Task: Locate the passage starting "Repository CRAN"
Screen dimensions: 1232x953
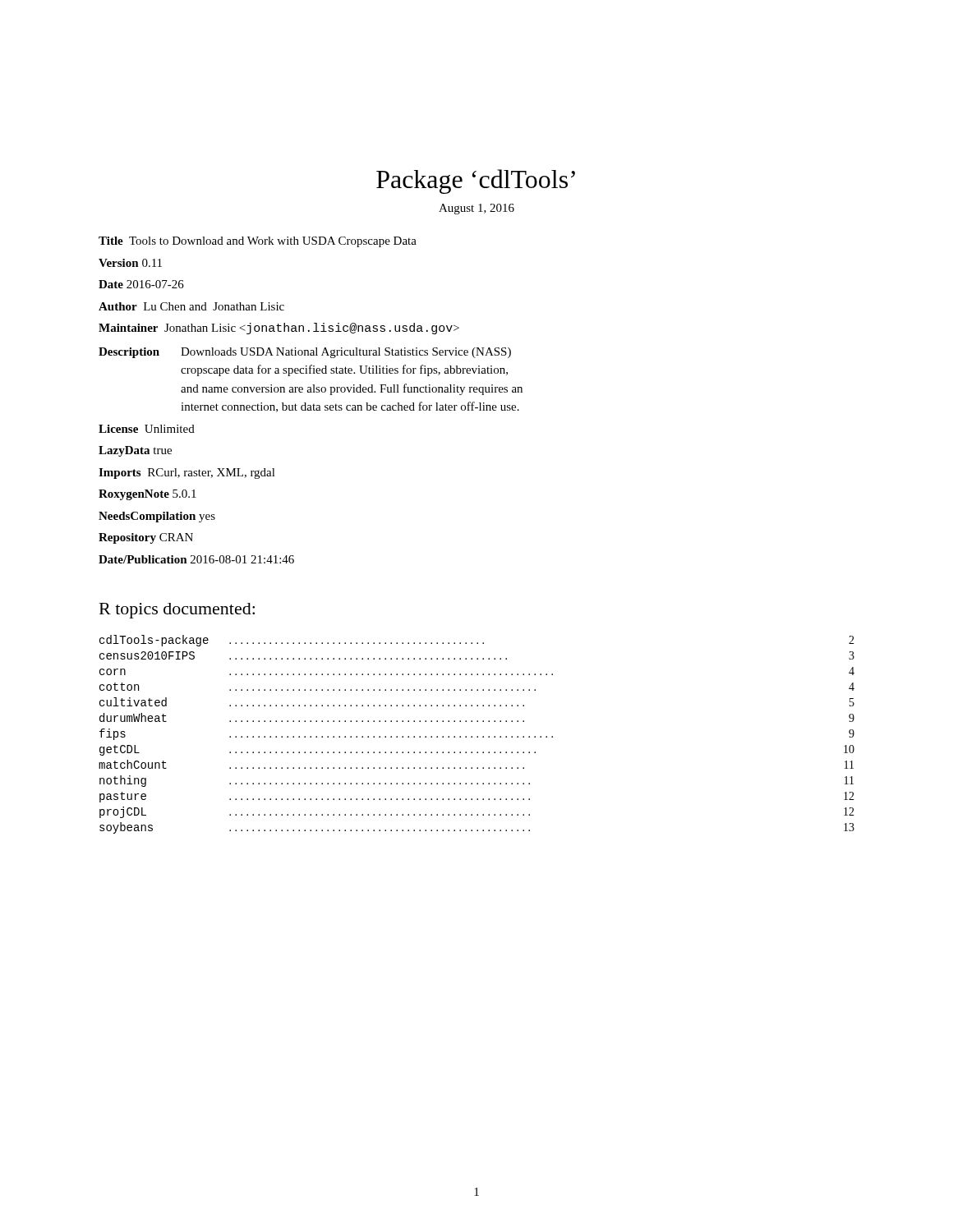Action: tap(146, 537)
